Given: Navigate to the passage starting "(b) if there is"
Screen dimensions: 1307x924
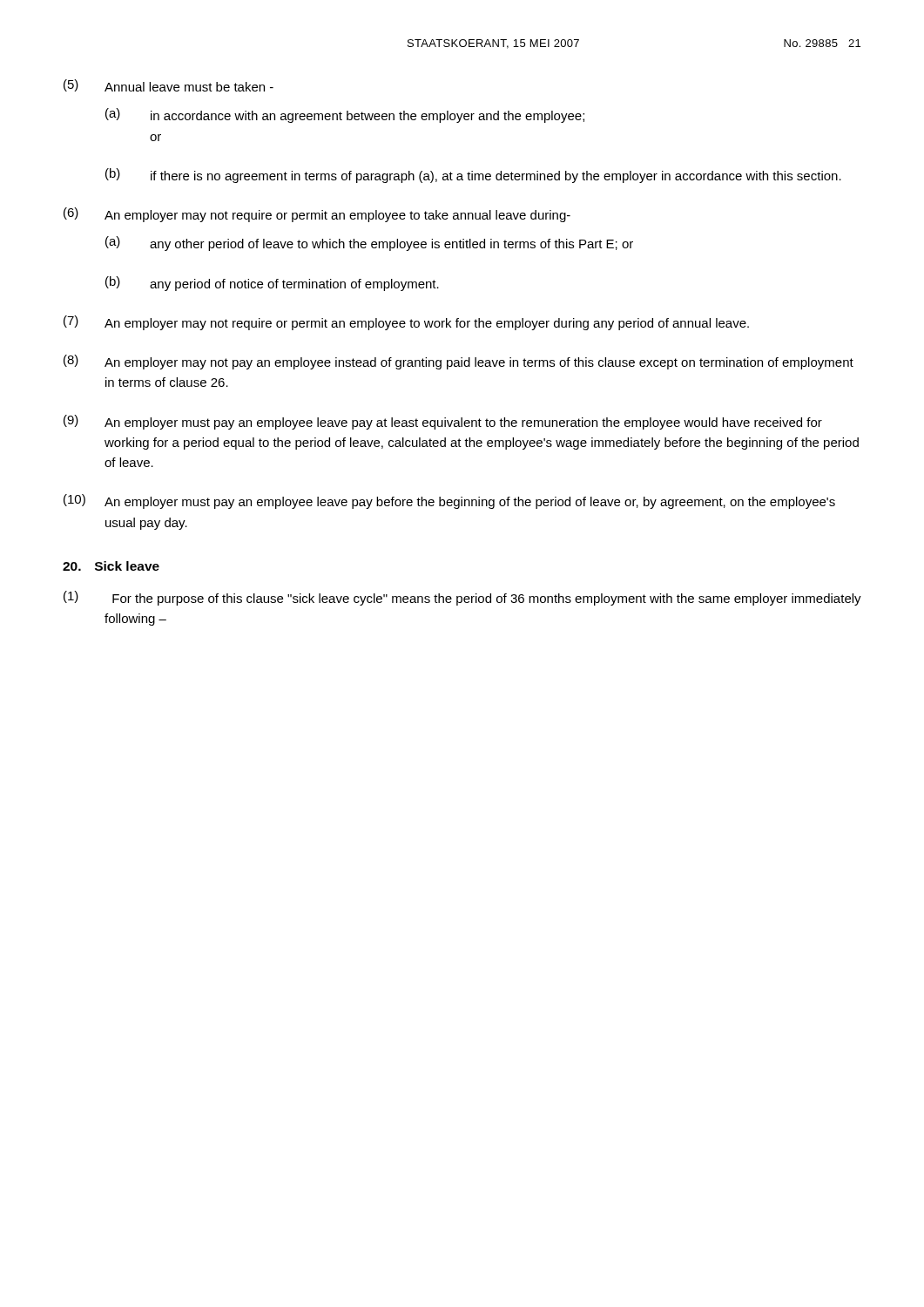Looking at the screenshot, I should coord(483,175).
